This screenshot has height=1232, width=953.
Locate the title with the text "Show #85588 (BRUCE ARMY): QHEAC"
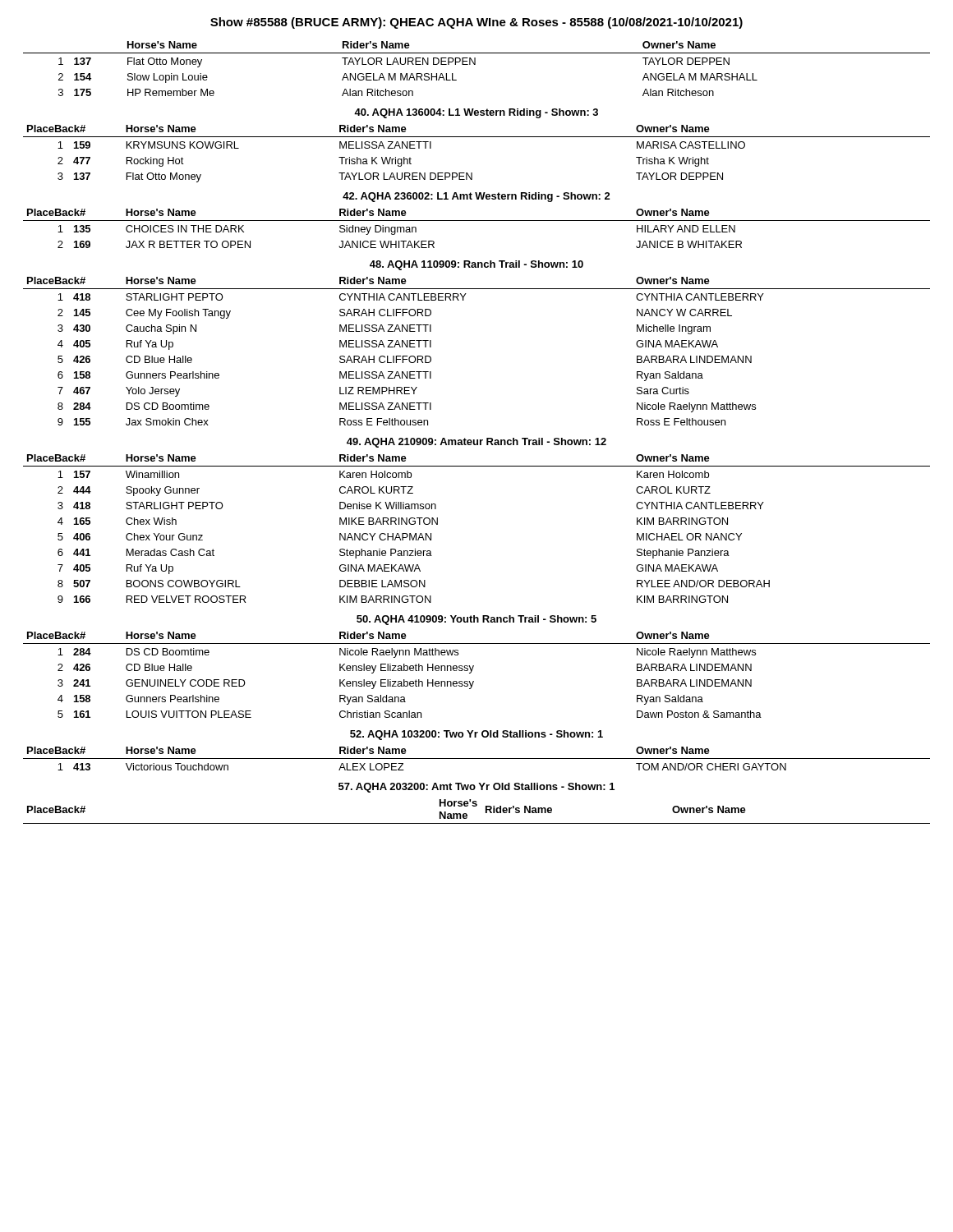point(476,22)
